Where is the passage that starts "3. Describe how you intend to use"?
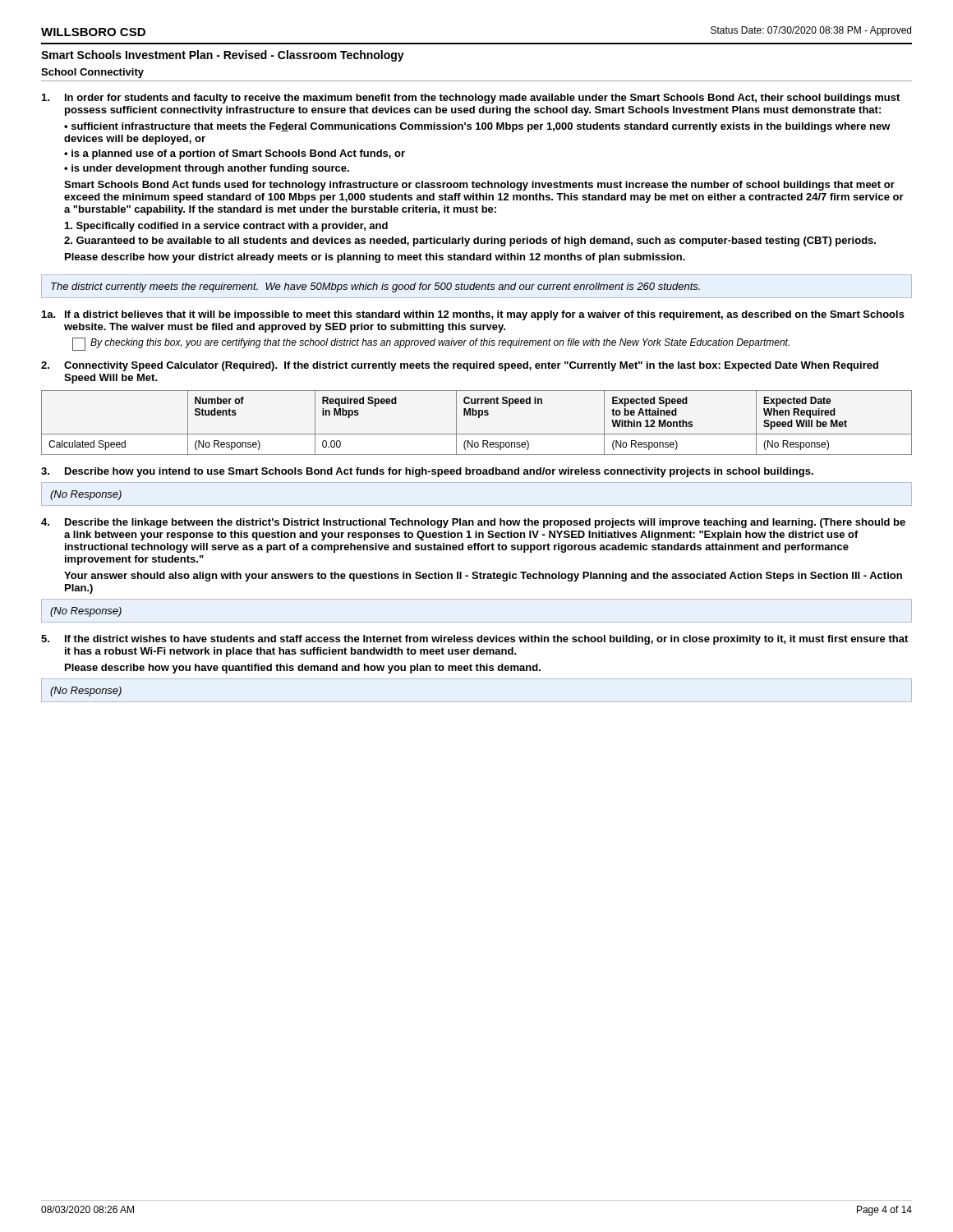Viewport: 953px width, 1232px height. pos(476,471)
